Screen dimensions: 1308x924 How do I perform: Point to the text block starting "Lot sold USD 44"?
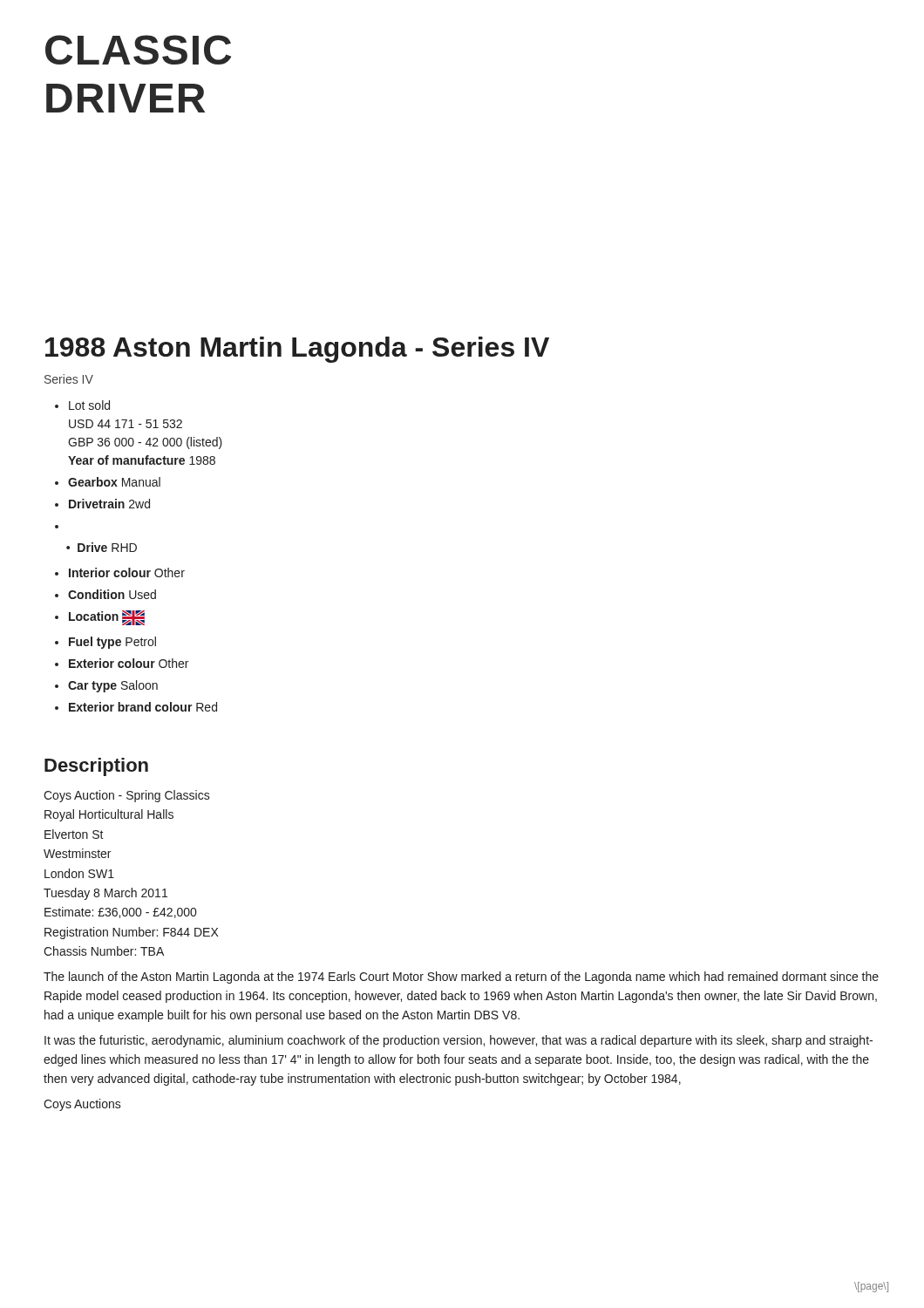click(x=145, y=433)
